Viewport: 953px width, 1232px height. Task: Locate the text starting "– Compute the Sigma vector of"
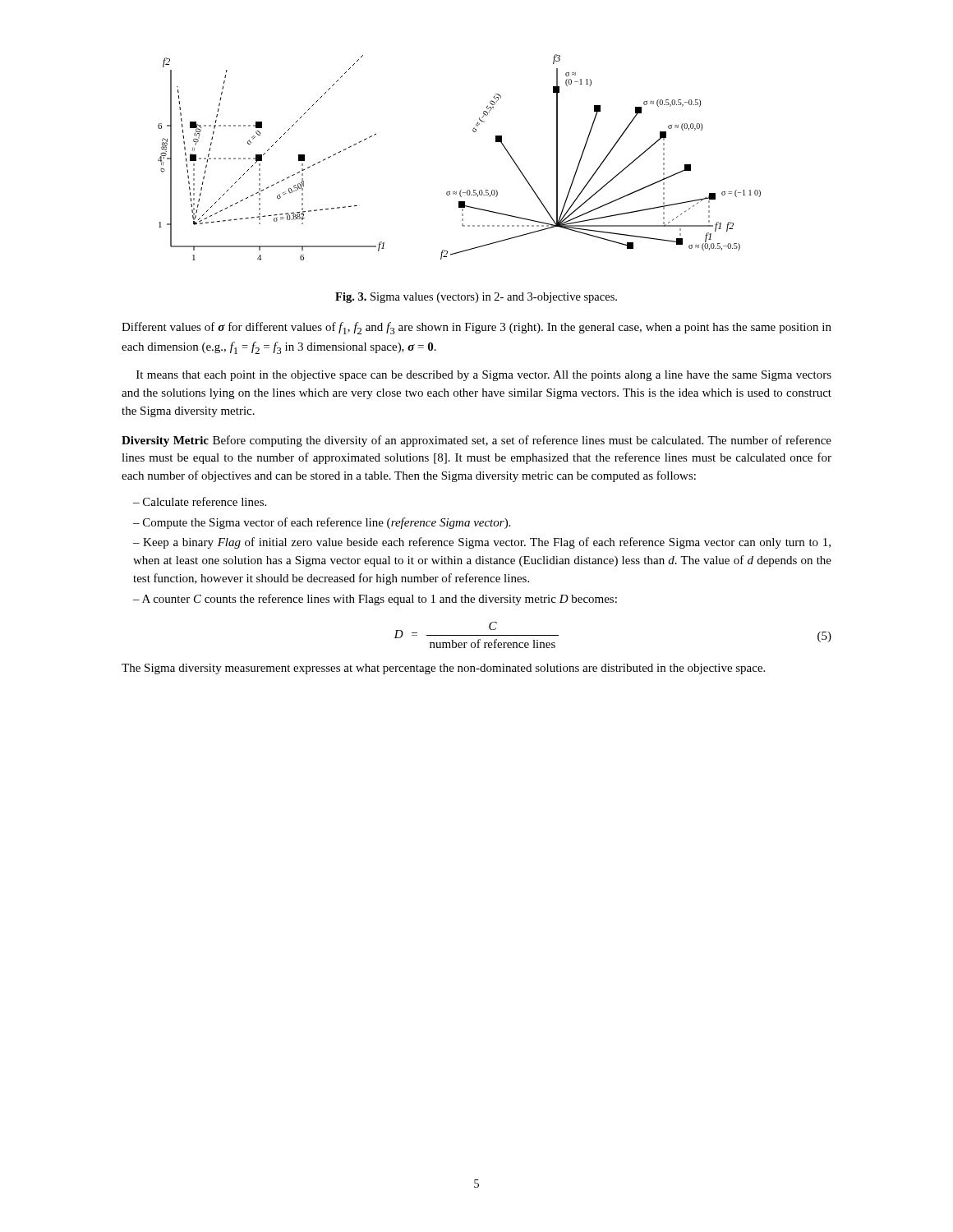coord(322,522)
